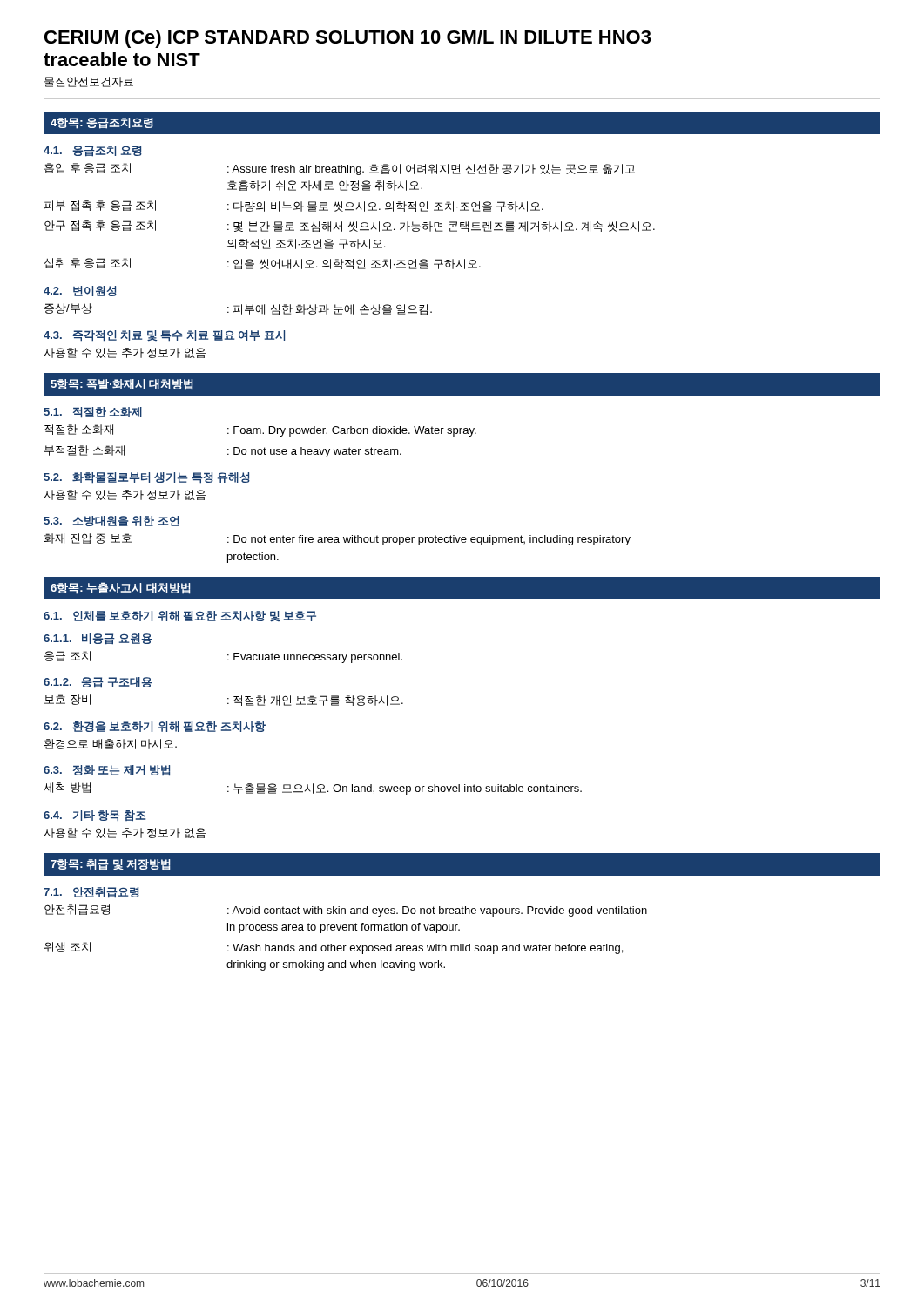
Task: Navigate to the region starting "4.1. 응급조치 요령"
Action: coord(93,150)
